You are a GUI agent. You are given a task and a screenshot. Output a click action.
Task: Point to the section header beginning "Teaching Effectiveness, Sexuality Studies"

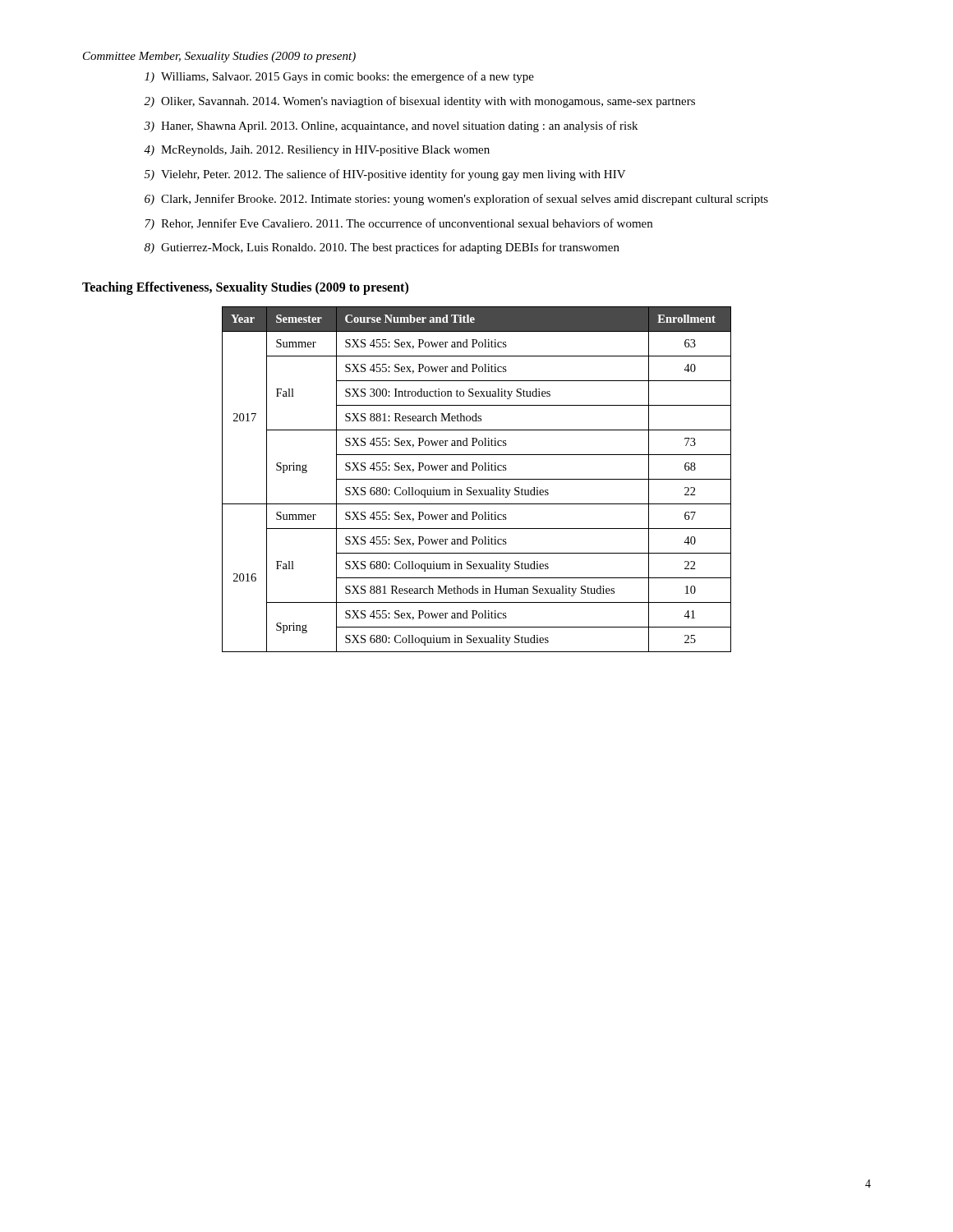point(246,287)
